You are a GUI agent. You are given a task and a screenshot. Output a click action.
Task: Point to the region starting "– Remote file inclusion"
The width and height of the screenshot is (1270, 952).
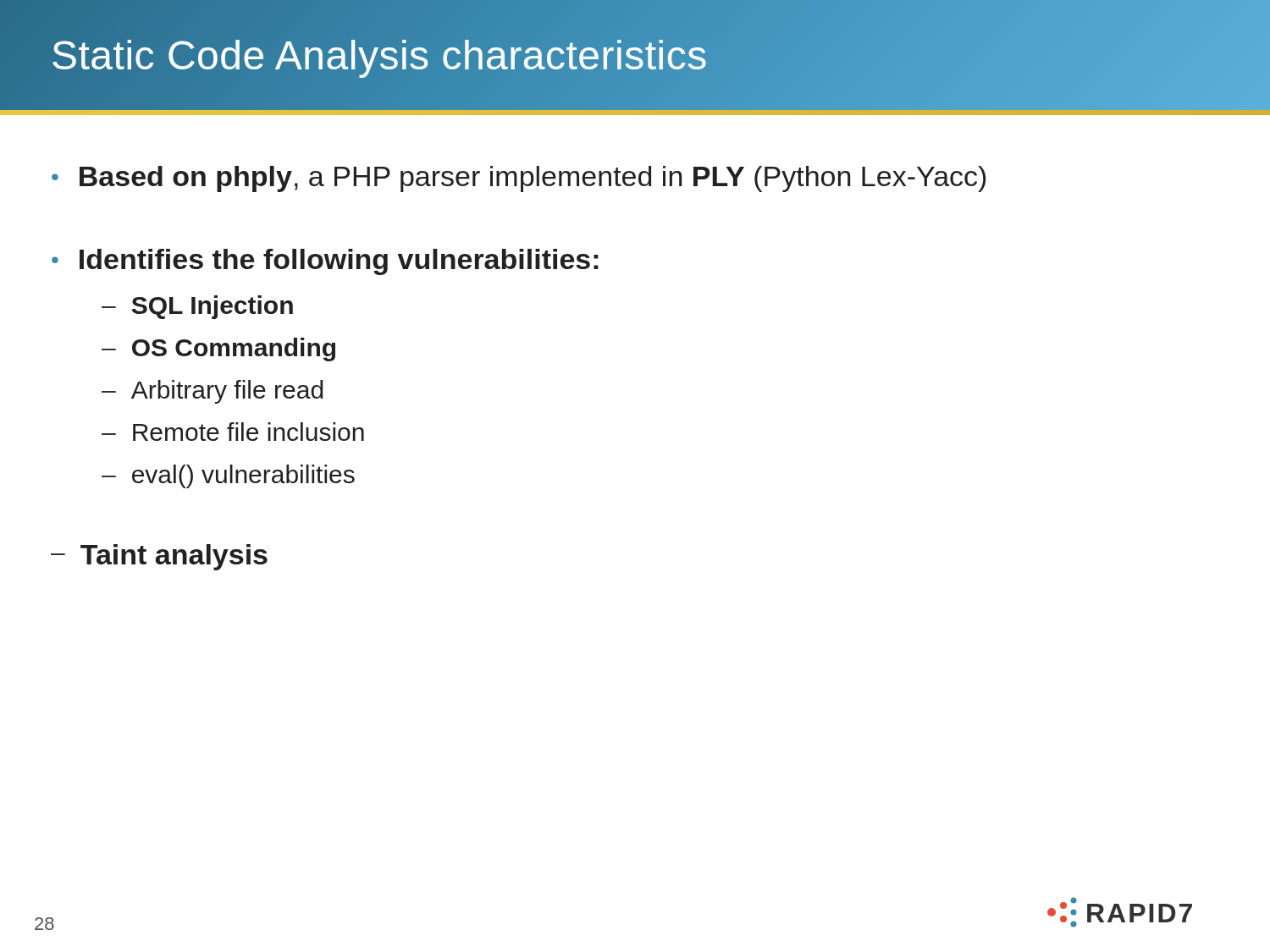(233, 433)
